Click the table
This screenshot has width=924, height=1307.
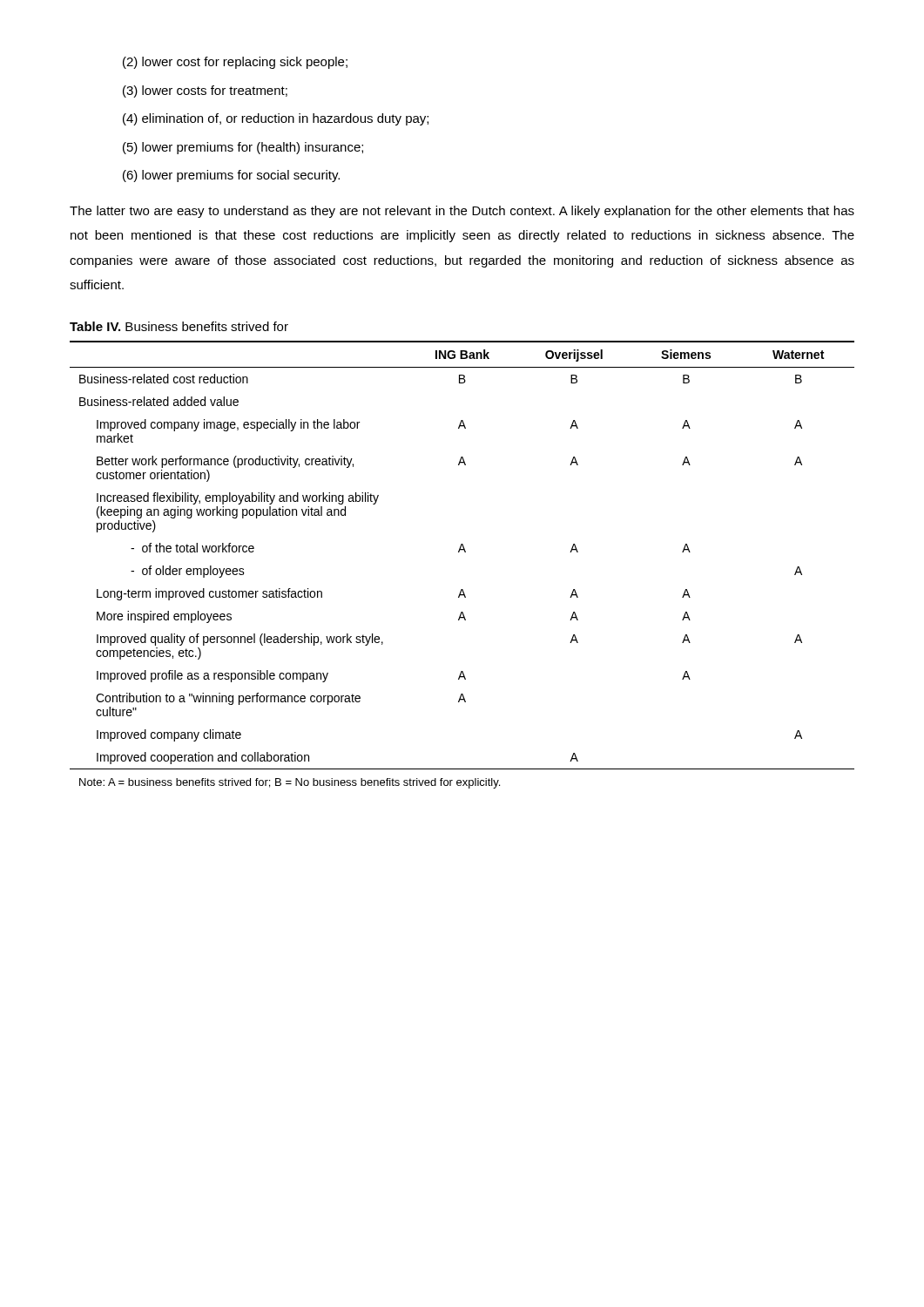pos(462,566)
